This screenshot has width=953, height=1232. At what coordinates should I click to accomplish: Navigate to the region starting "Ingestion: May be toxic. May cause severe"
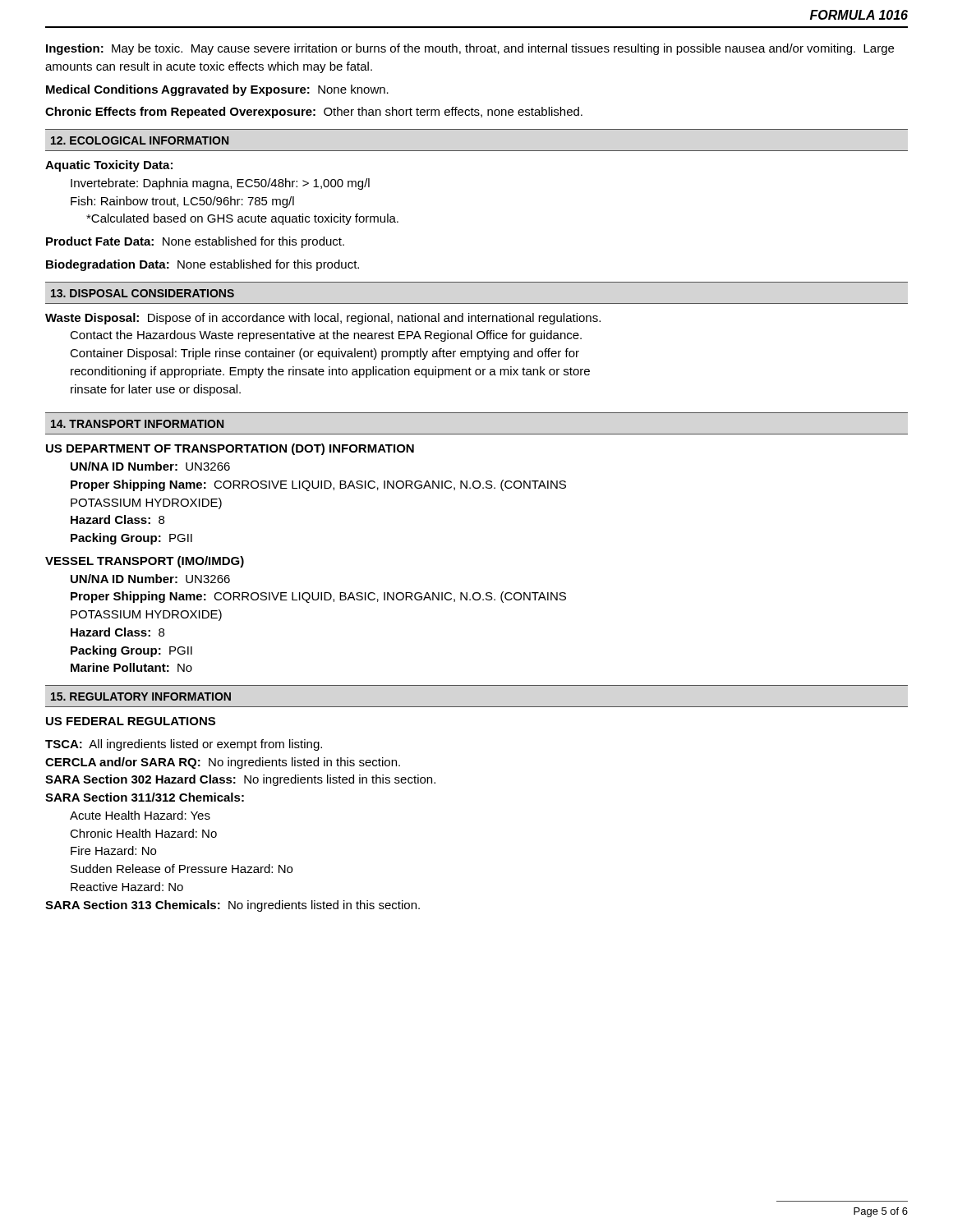470,57
